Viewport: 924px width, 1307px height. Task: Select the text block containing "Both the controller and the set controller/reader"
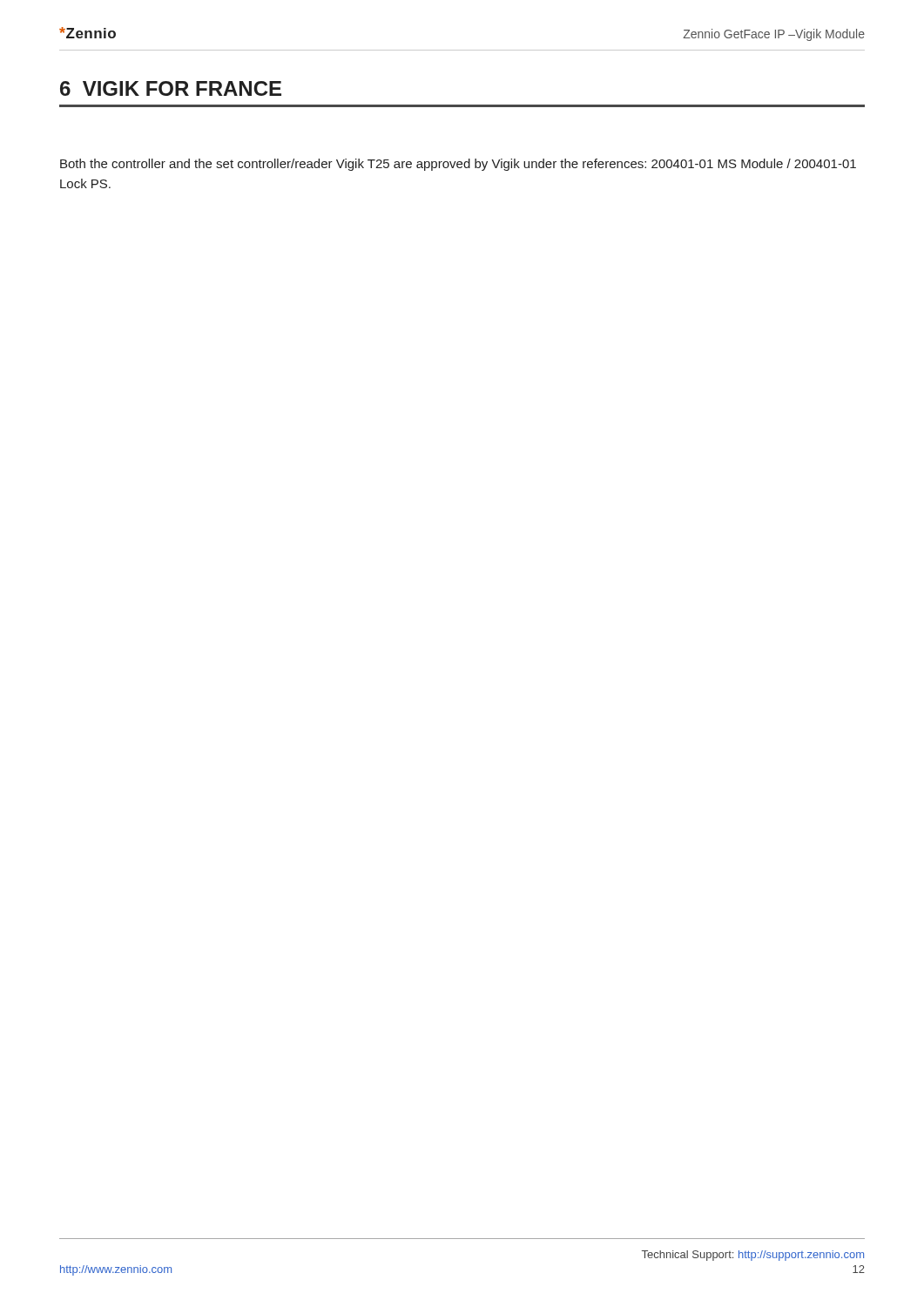point(458,174)
